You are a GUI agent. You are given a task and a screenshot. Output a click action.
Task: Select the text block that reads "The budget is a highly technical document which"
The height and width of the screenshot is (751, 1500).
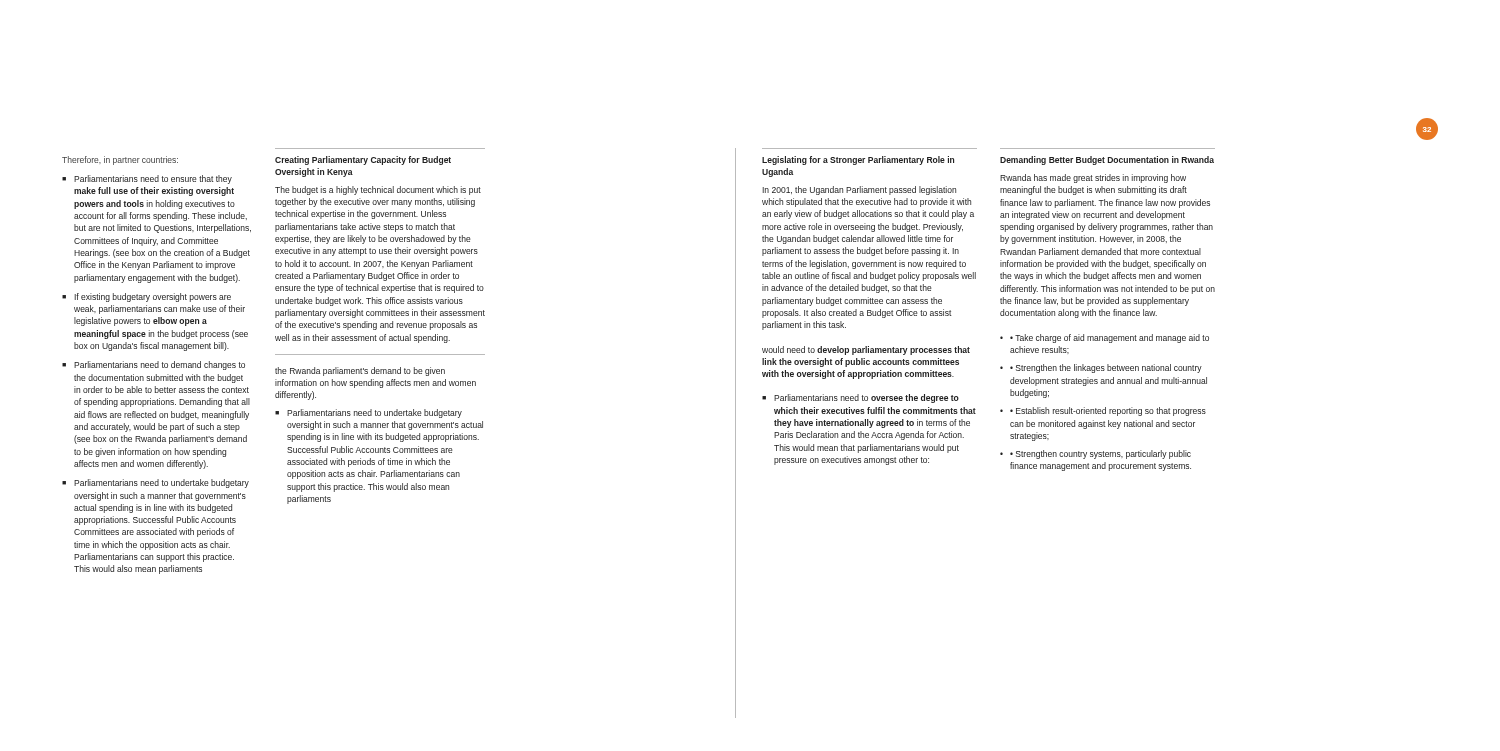pyautogui.click(x=380, y=264)
